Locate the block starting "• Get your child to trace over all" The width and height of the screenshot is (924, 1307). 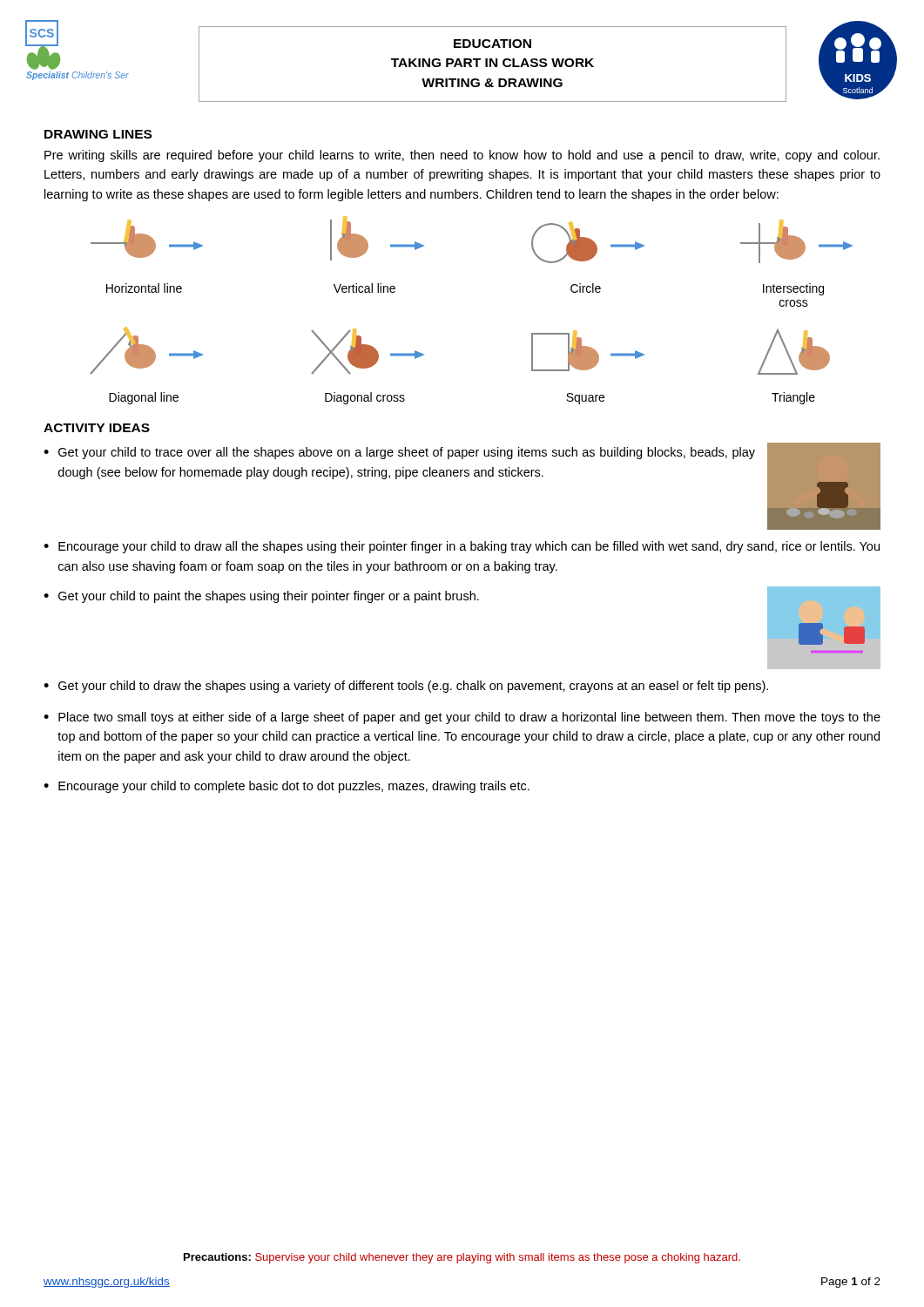[399, 463]
